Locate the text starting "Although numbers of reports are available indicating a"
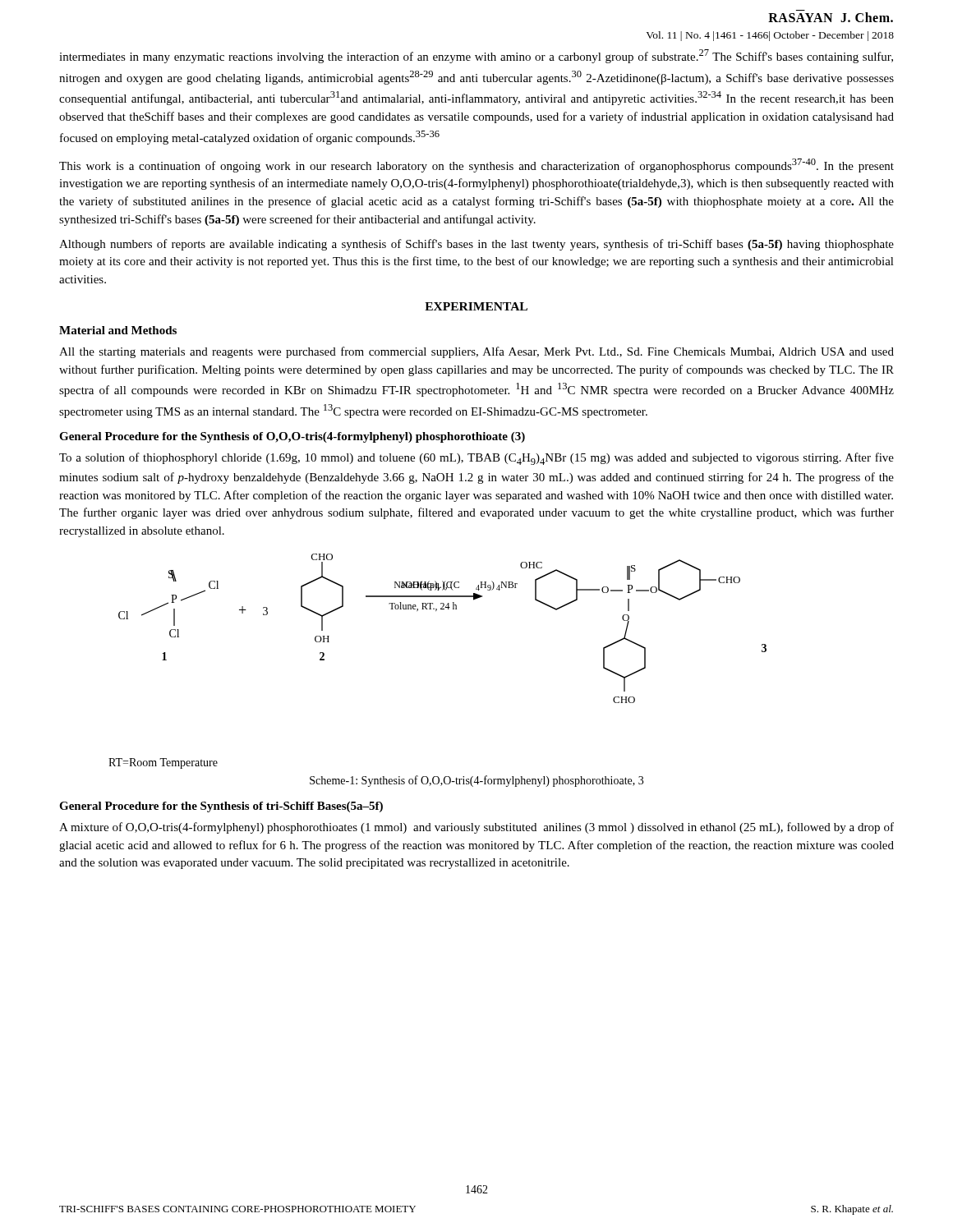 pyautogui.click(x=476, y=261)
